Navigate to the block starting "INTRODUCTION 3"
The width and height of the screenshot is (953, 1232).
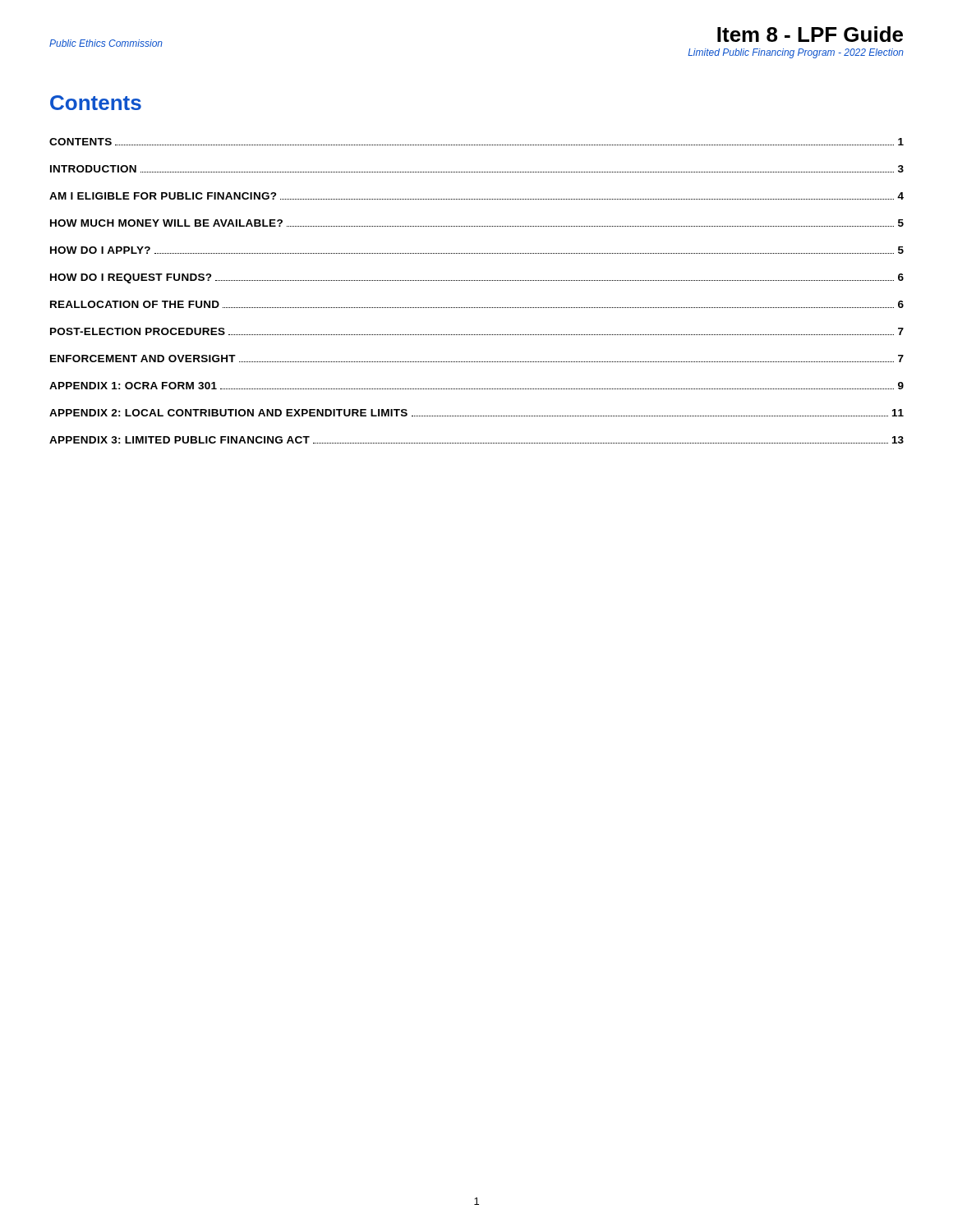click(476, 169)
